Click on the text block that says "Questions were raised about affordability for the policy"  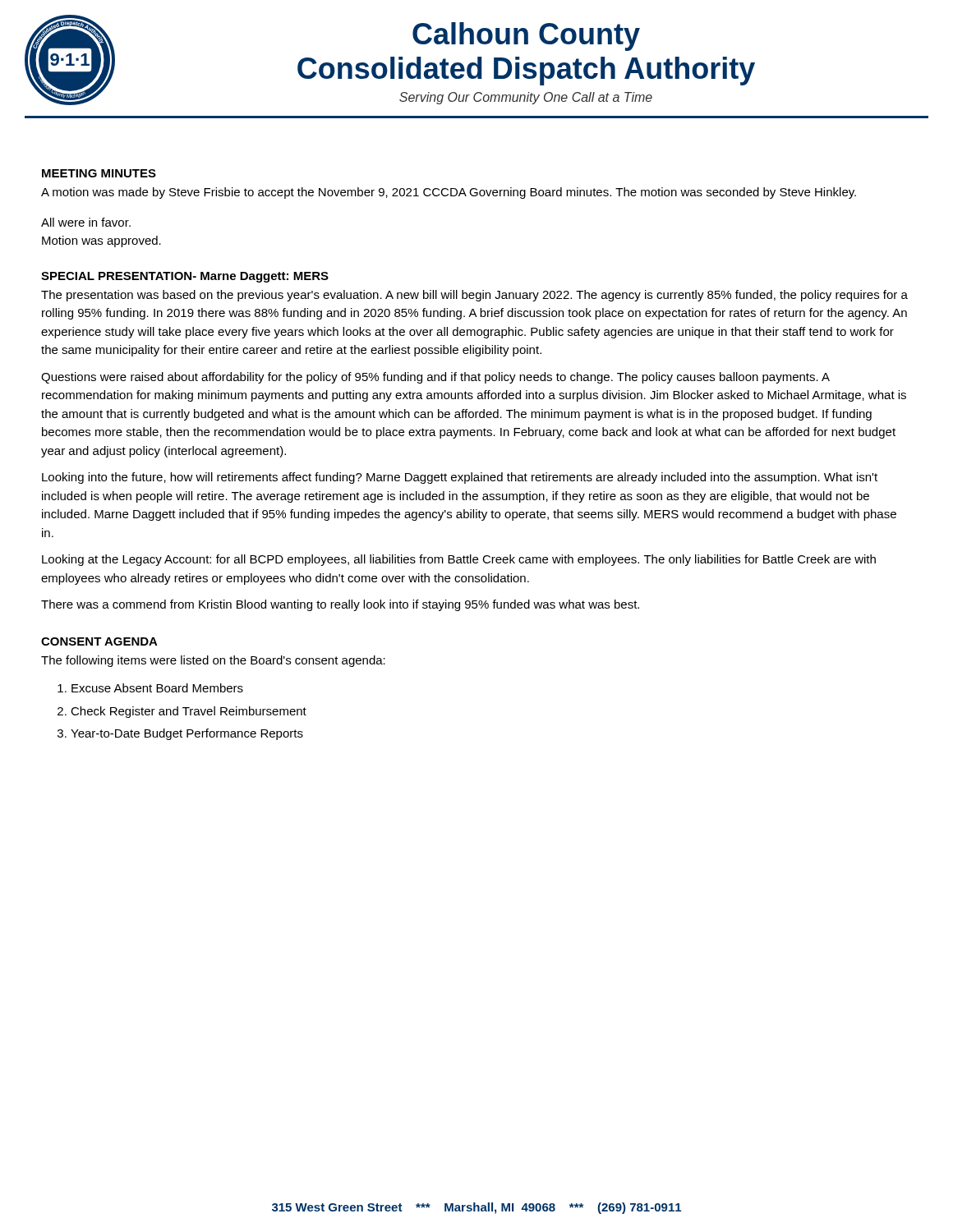tap(474, 413)
